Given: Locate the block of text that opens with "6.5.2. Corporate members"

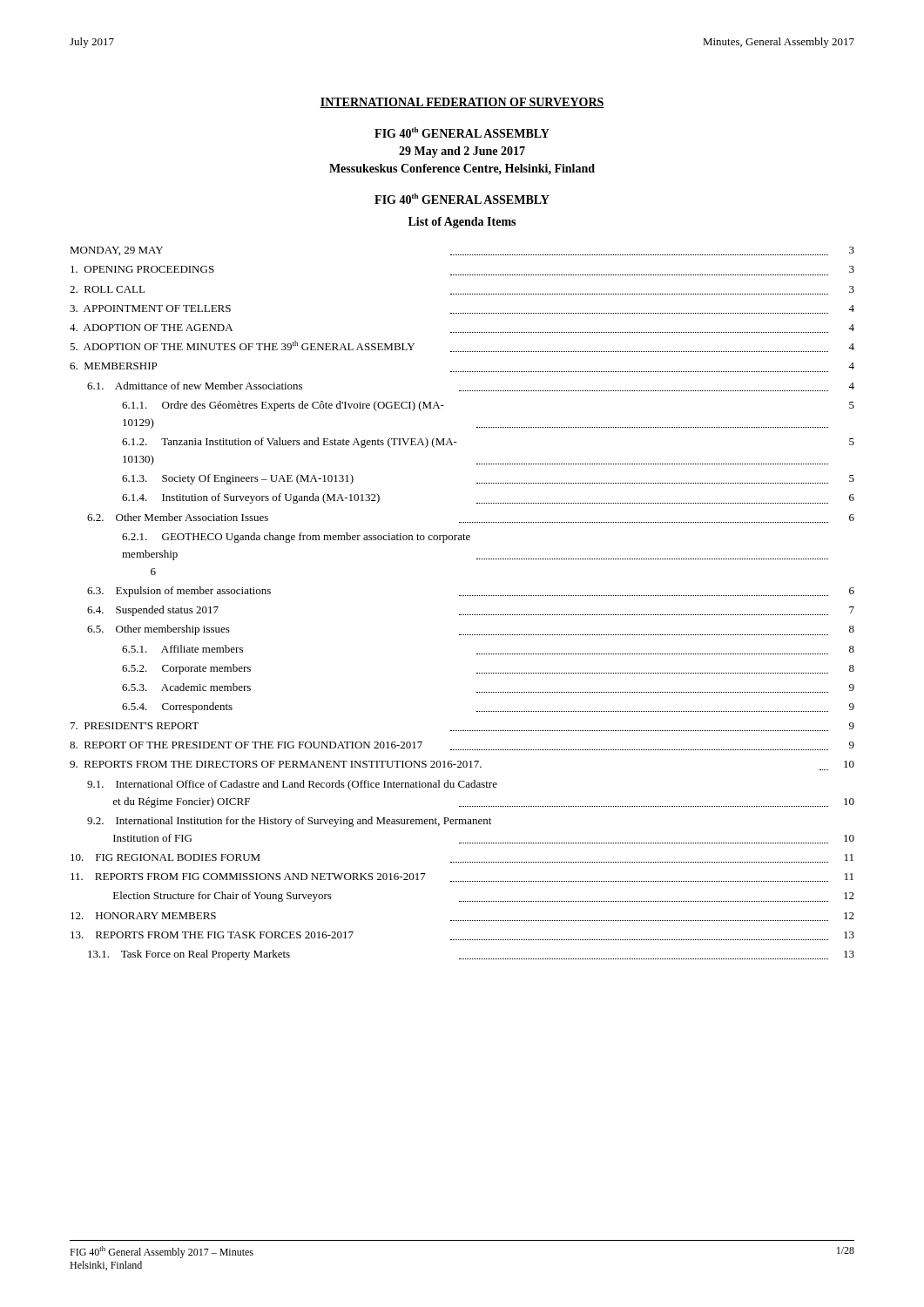Looking at the screenshot, I should click(488, 668).
